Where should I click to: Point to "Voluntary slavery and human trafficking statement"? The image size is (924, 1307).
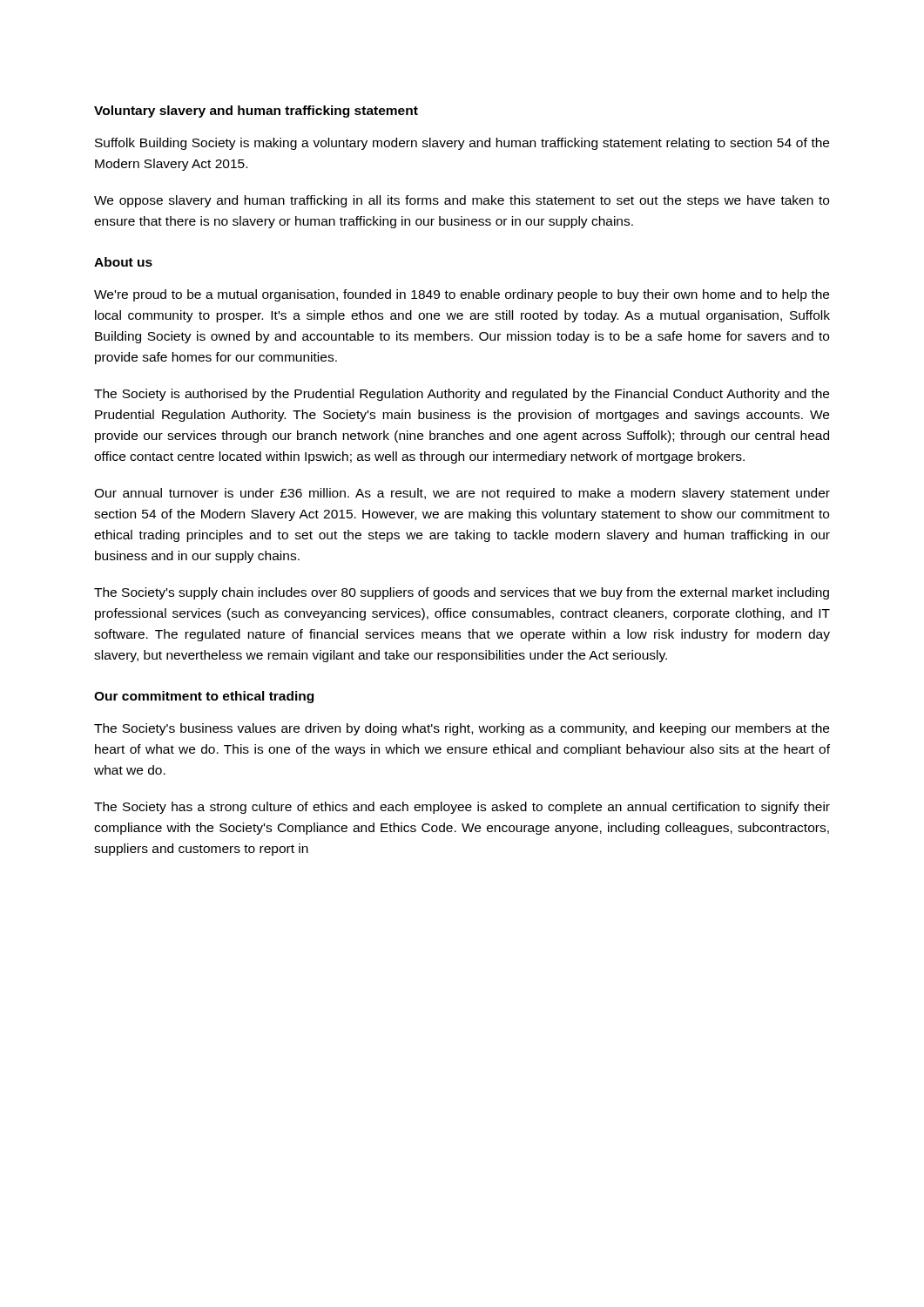[x=256, y=110]
